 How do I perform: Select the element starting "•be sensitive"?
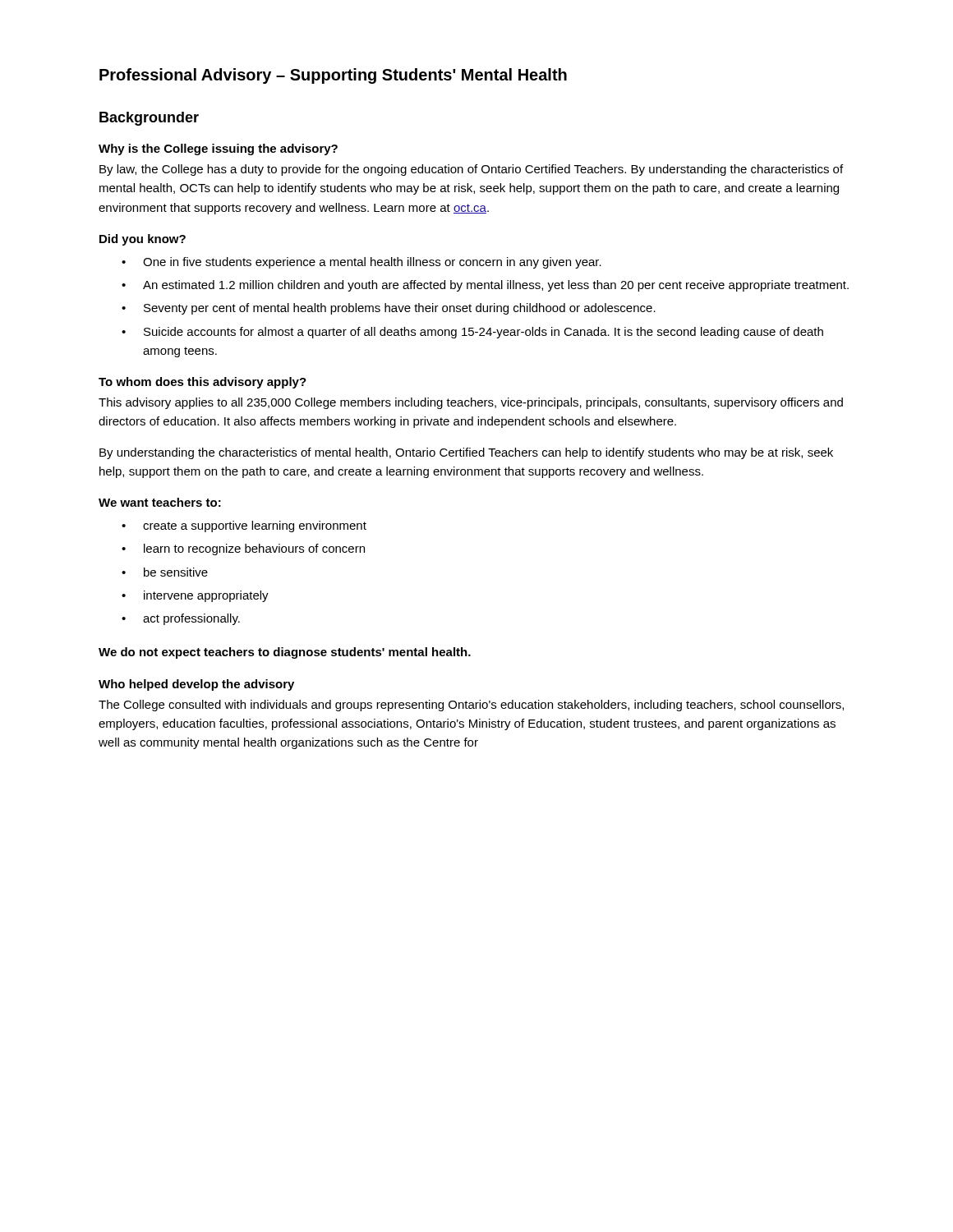[165, 572]
